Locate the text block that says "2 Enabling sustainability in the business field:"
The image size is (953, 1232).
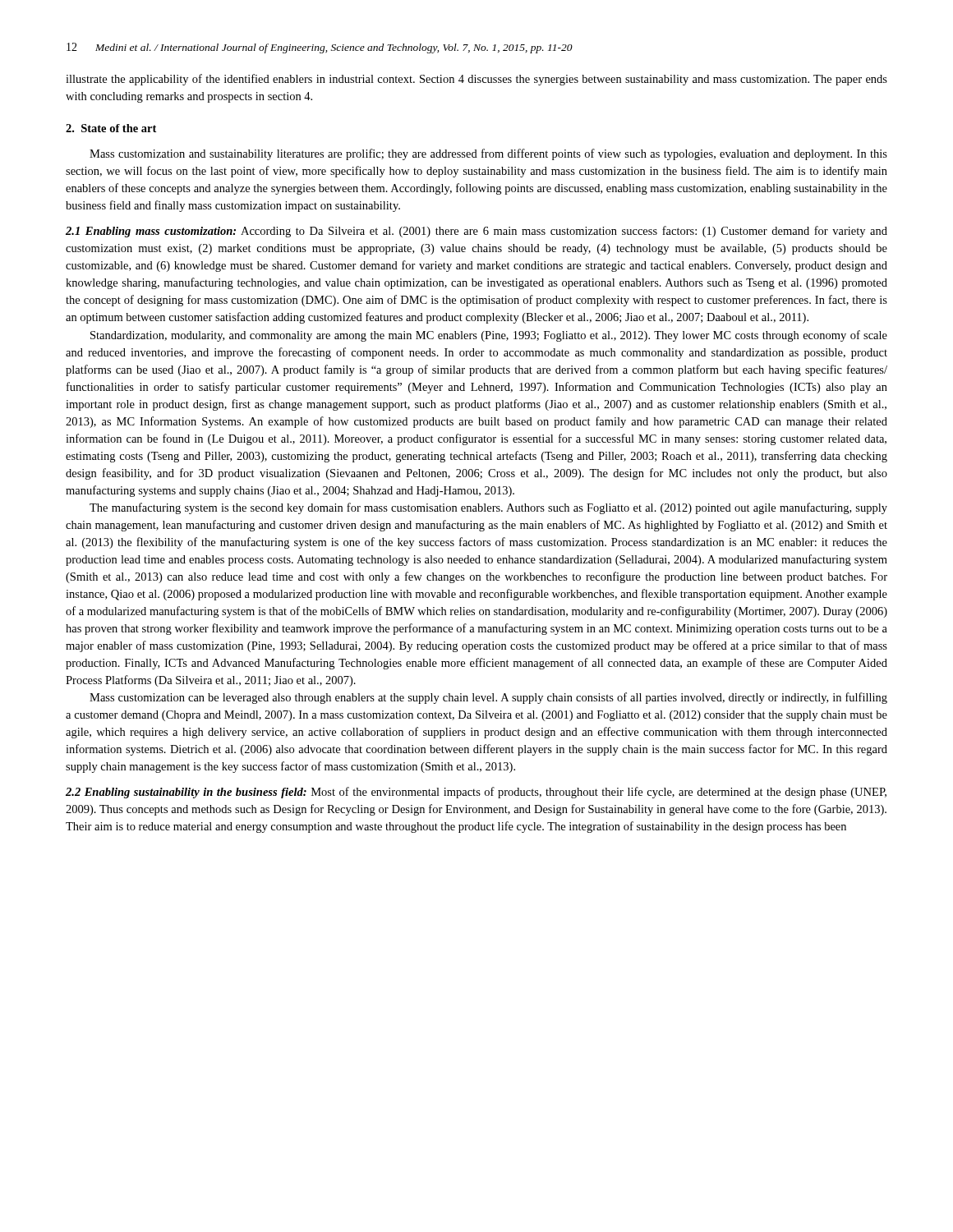pos(476,809)
